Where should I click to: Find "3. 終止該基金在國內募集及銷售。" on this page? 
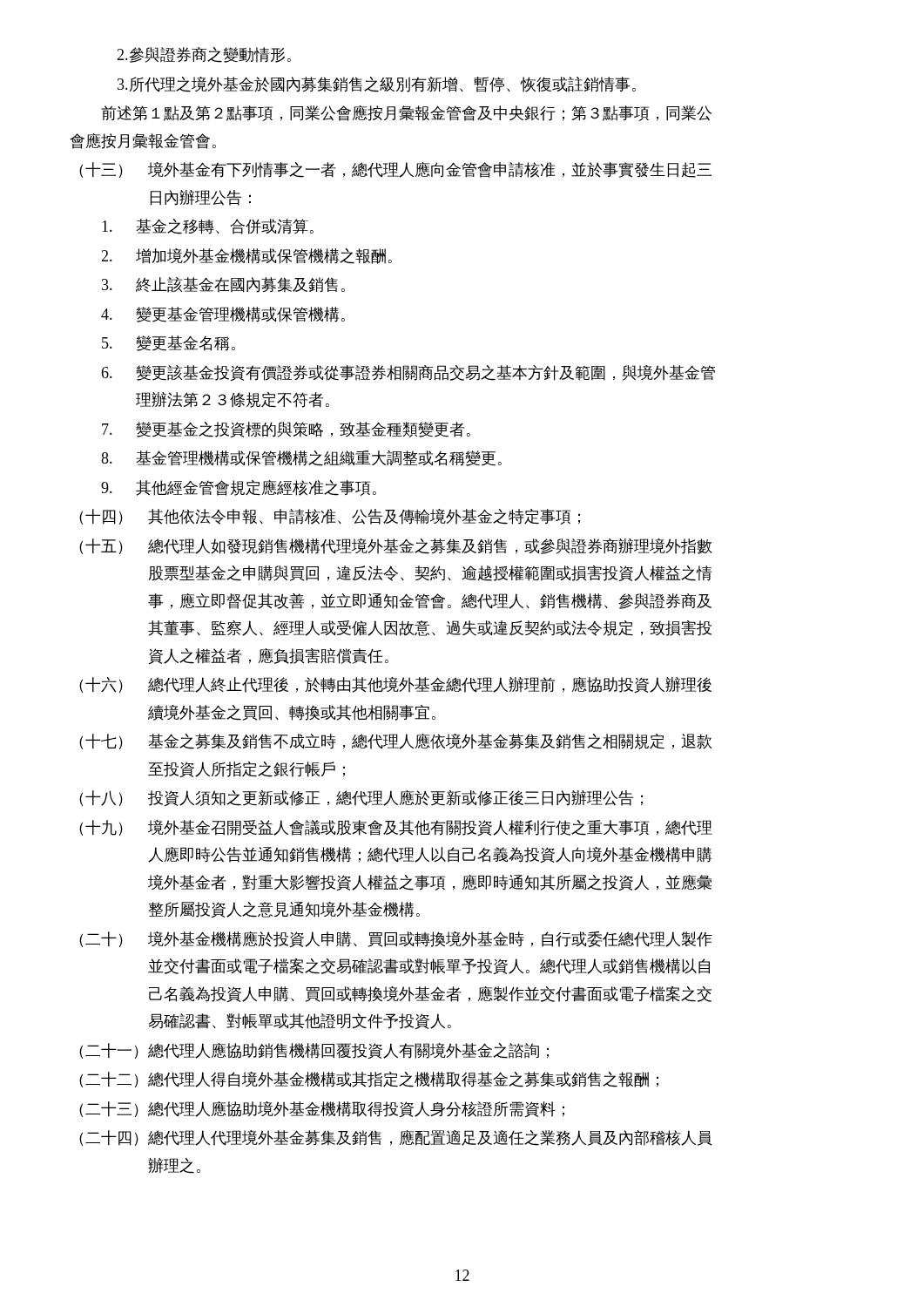click(x=223, y=285)
